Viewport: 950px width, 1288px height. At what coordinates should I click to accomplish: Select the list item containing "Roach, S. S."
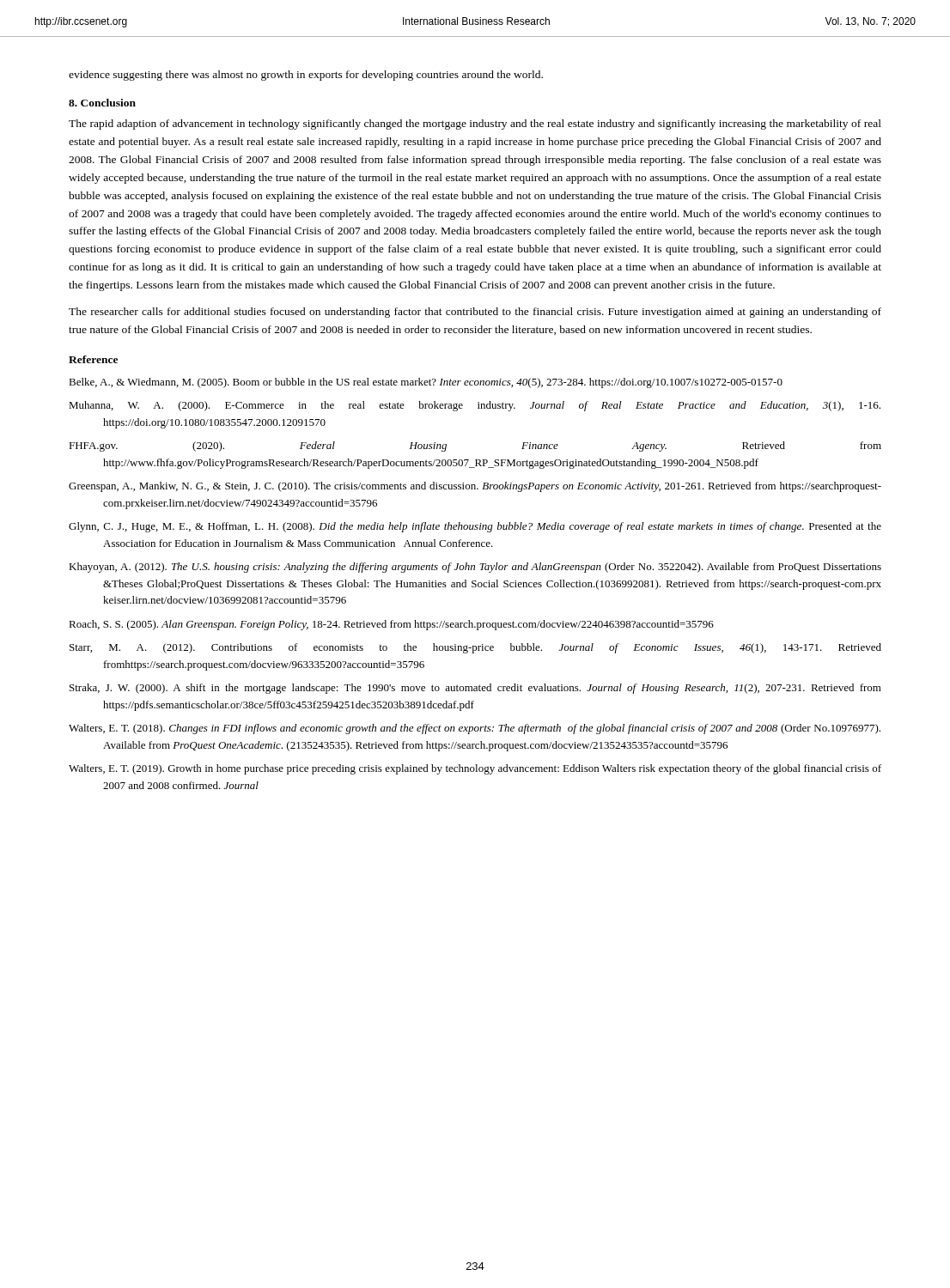point(391,624)
